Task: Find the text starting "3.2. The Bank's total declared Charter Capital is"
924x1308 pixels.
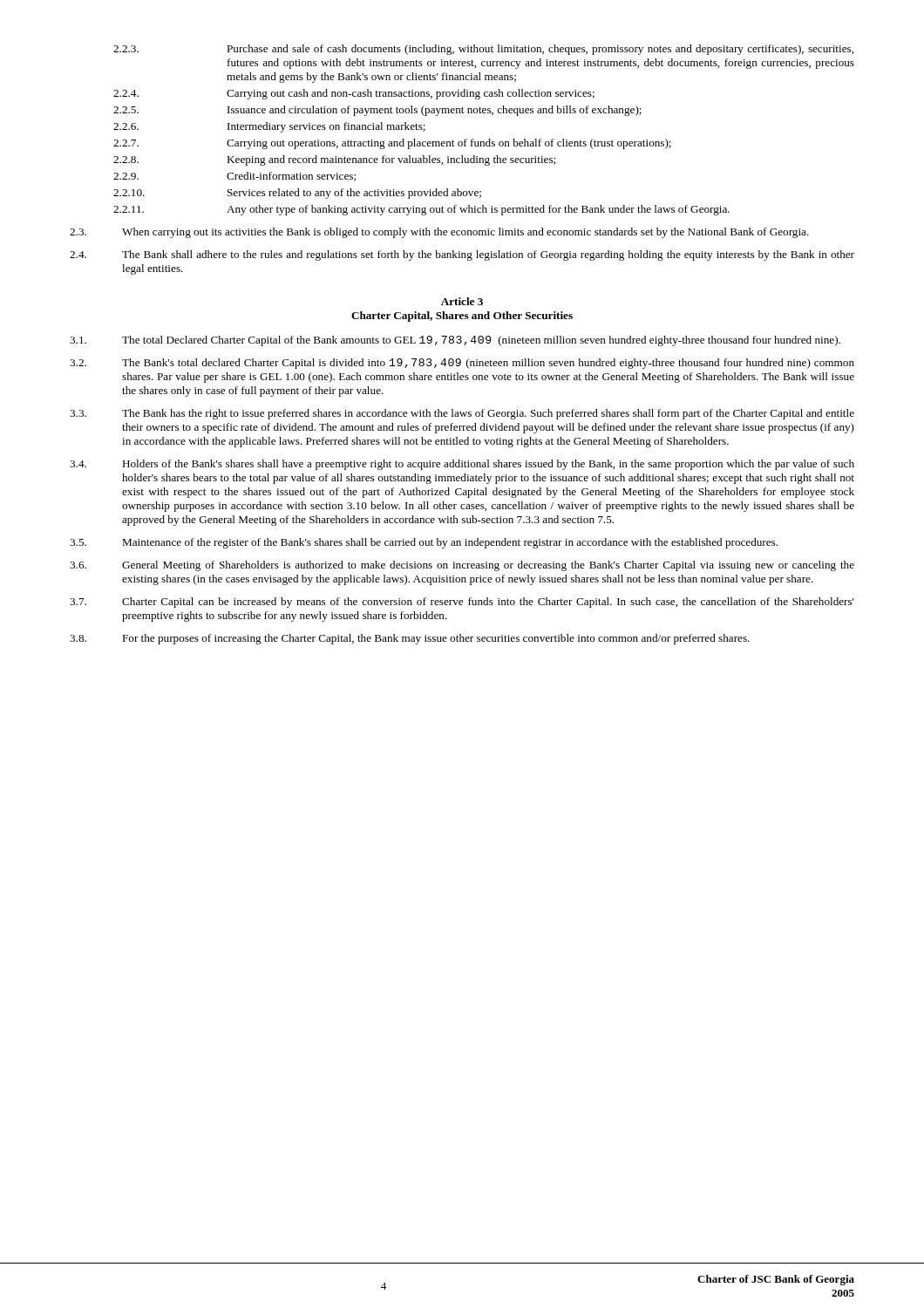Action: (462, 377)
